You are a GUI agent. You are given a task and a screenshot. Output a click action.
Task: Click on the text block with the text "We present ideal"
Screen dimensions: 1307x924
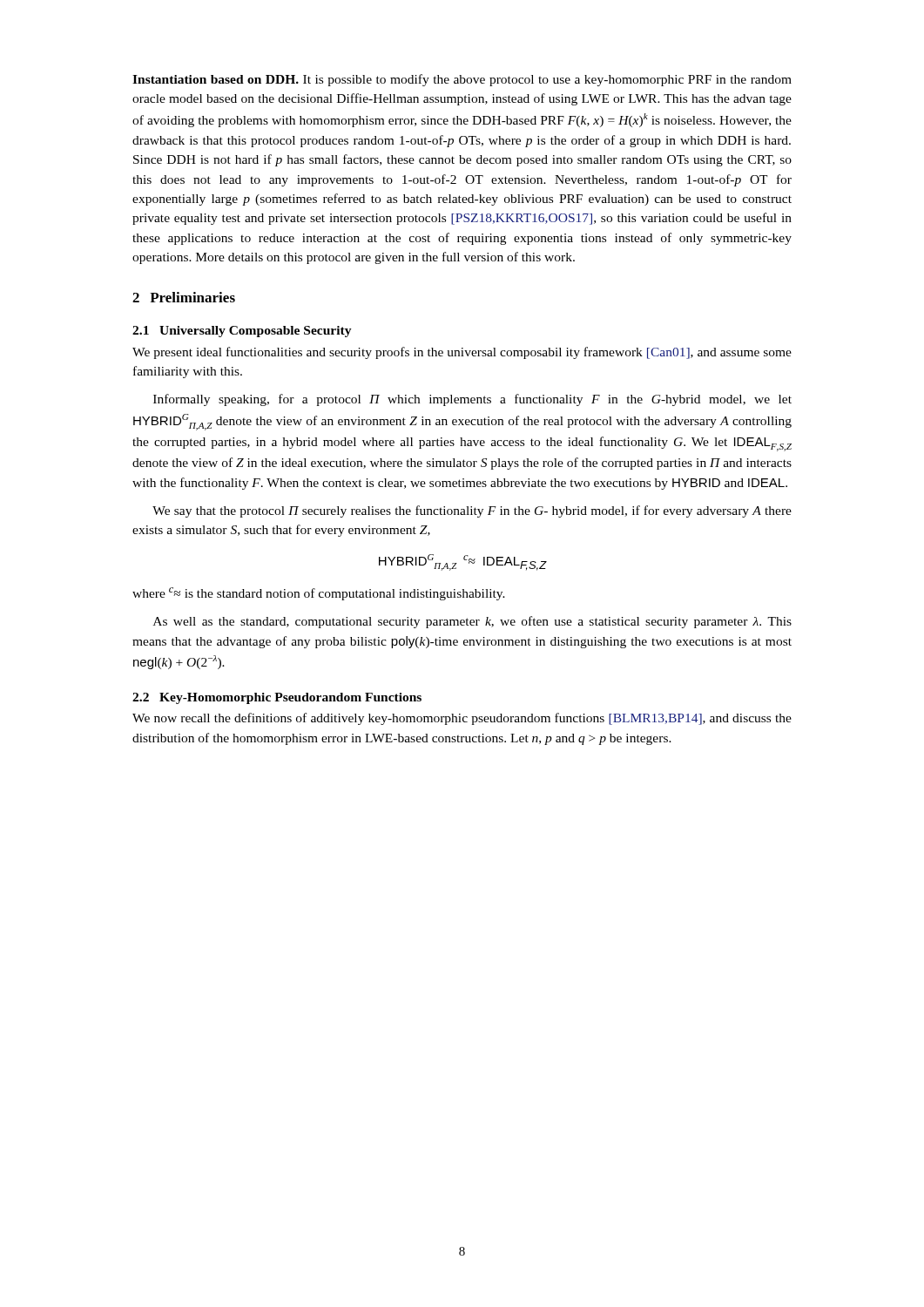pyautogui.click(x=462, y=441)
